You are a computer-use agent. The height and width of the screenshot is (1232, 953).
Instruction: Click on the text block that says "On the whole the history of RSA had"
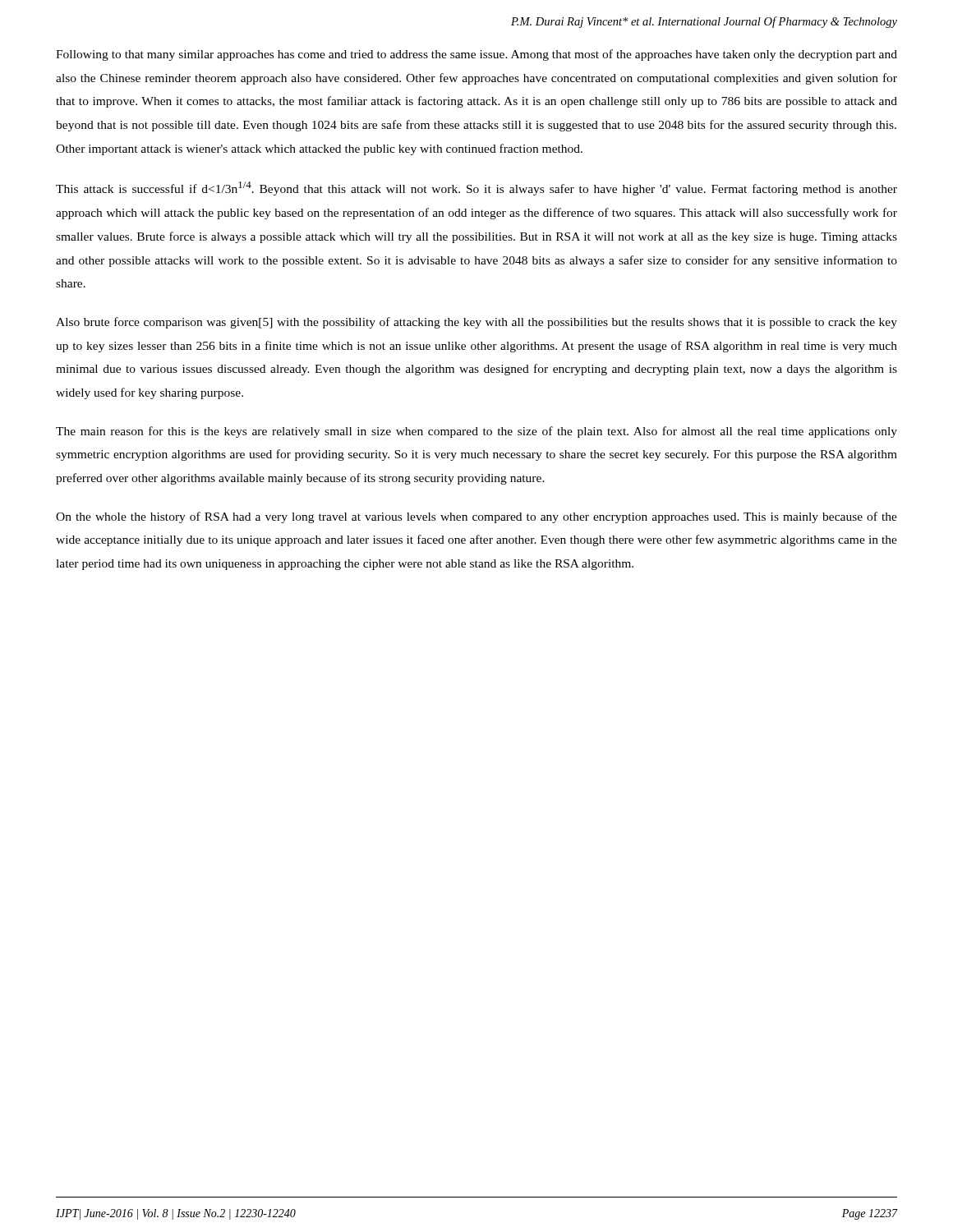[476, 540]
